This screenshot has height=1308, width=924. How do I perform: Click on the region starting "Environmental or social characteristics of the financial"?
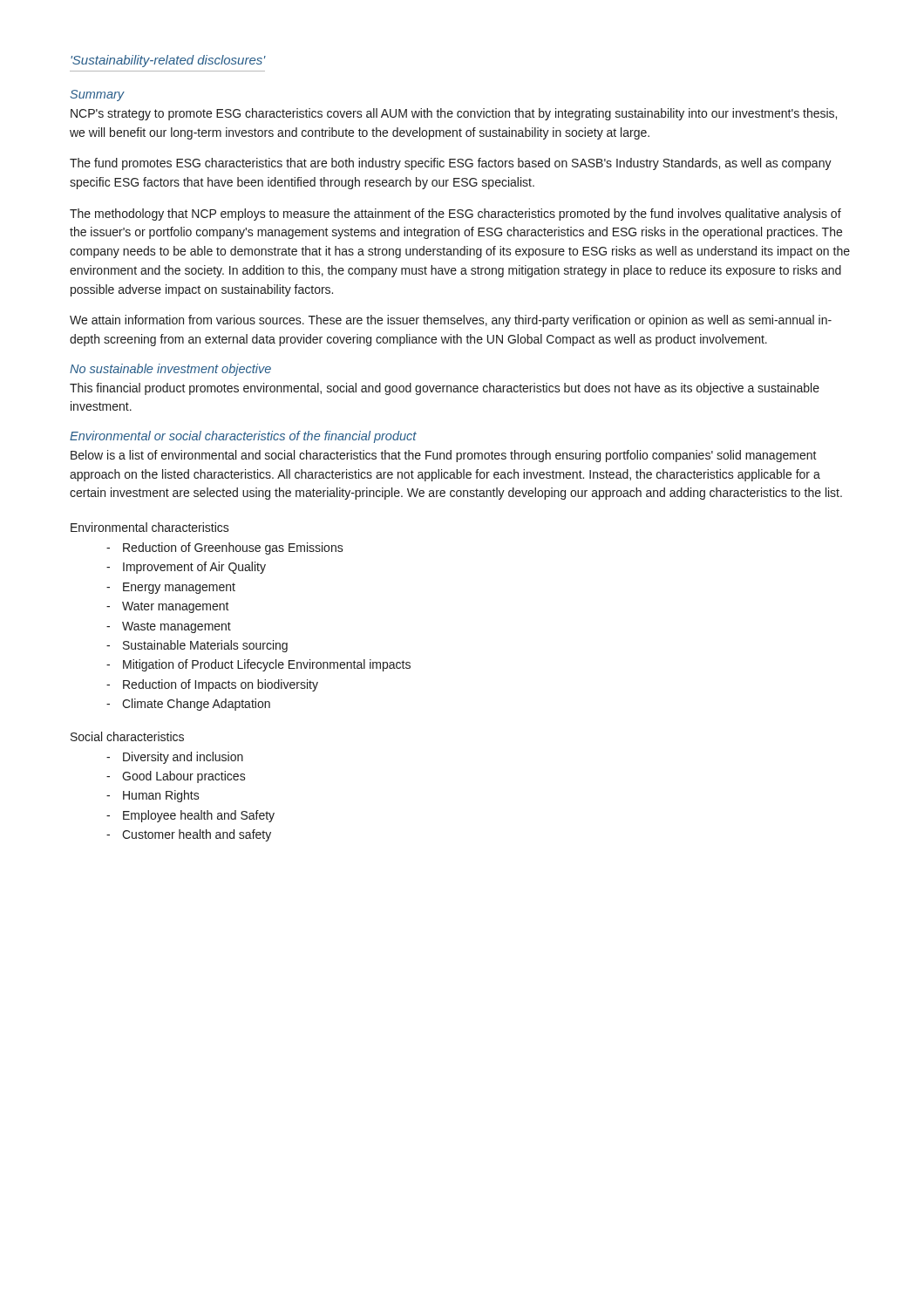[243, 436]
